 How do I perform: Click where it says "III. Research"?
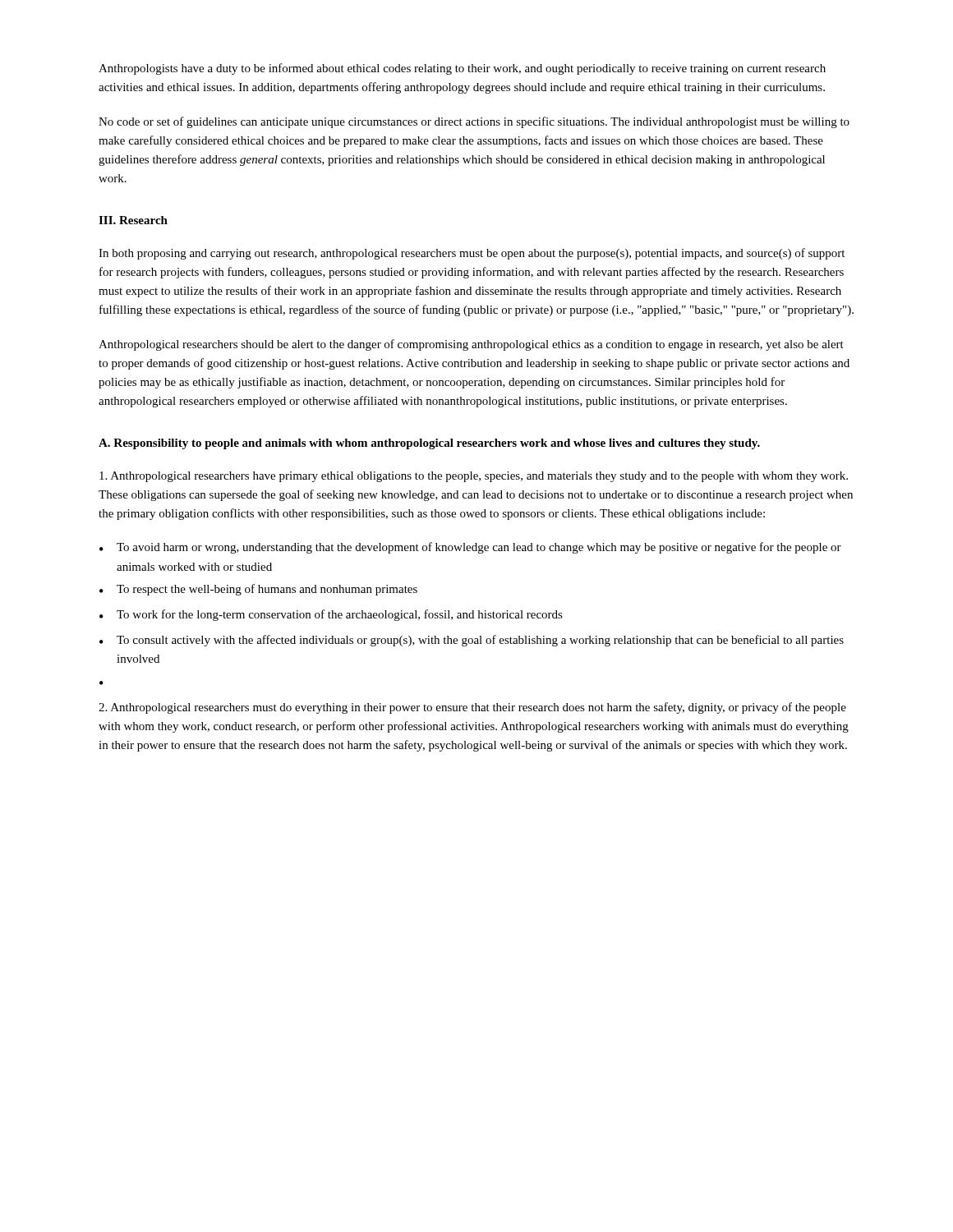[133, 220]
